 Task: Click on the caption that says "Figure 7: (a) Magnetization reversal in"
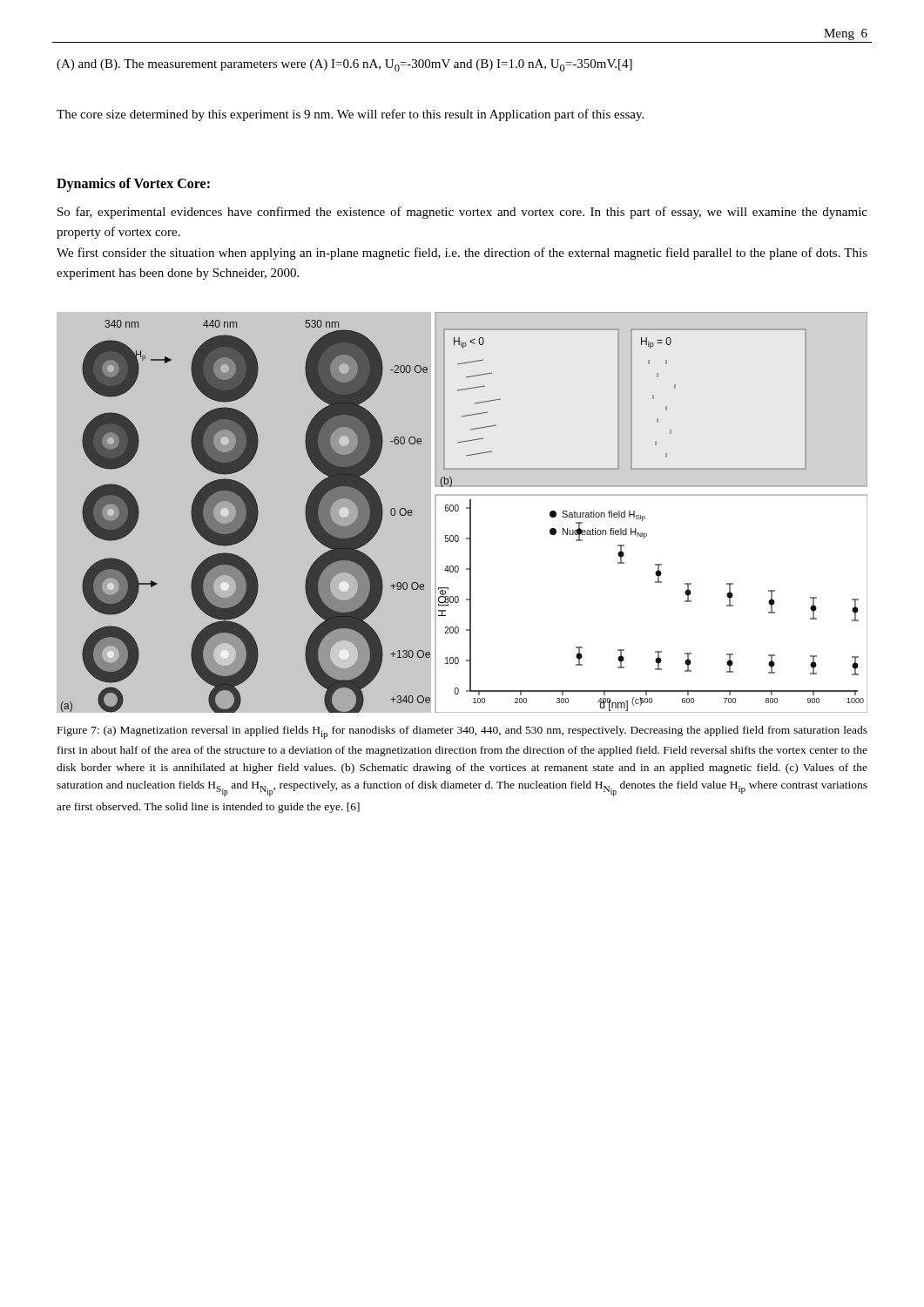[462, 768]
